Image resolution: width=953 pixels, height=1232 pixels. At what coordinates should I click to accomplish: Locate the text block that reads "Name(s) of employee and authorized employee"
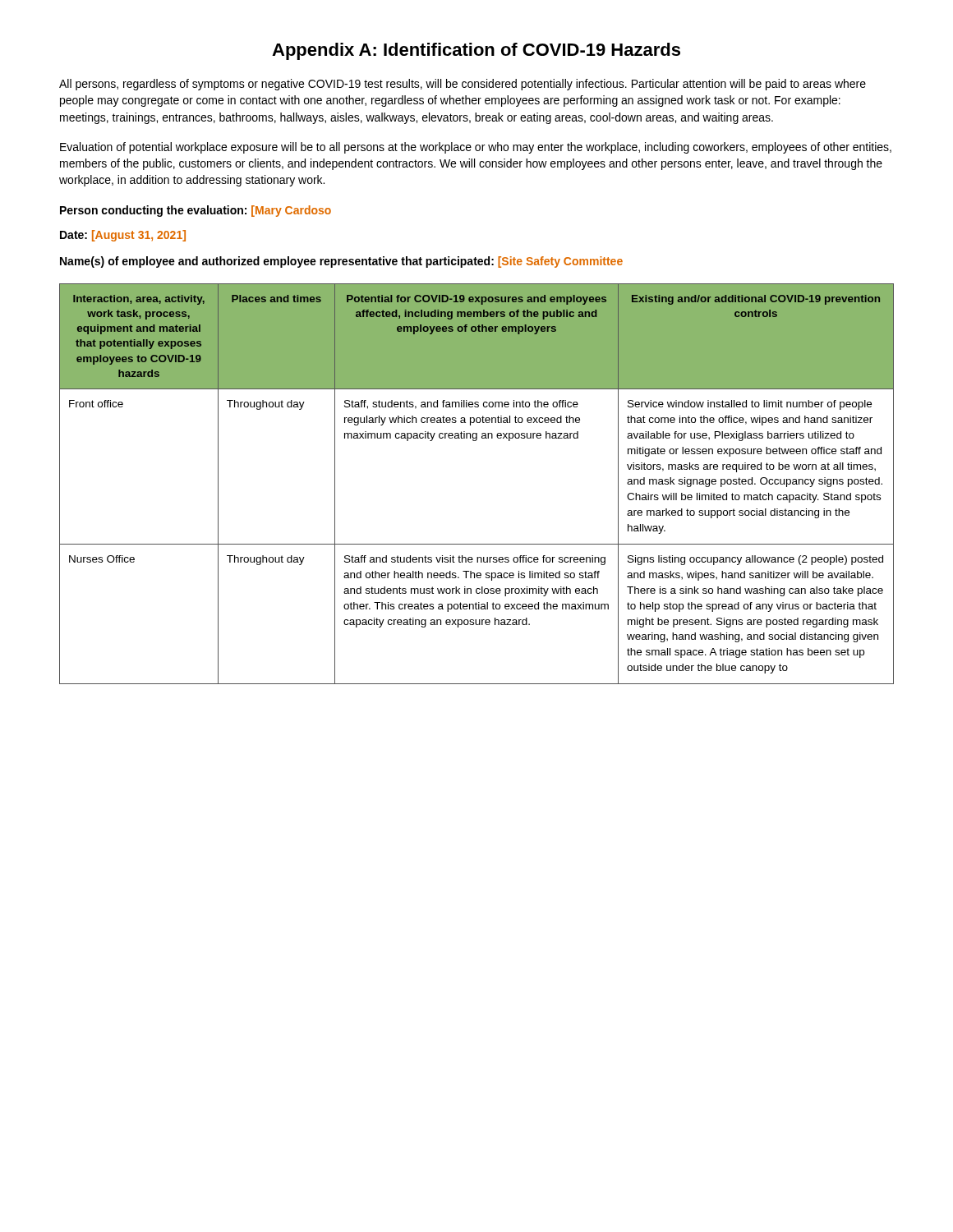point(341,261)
